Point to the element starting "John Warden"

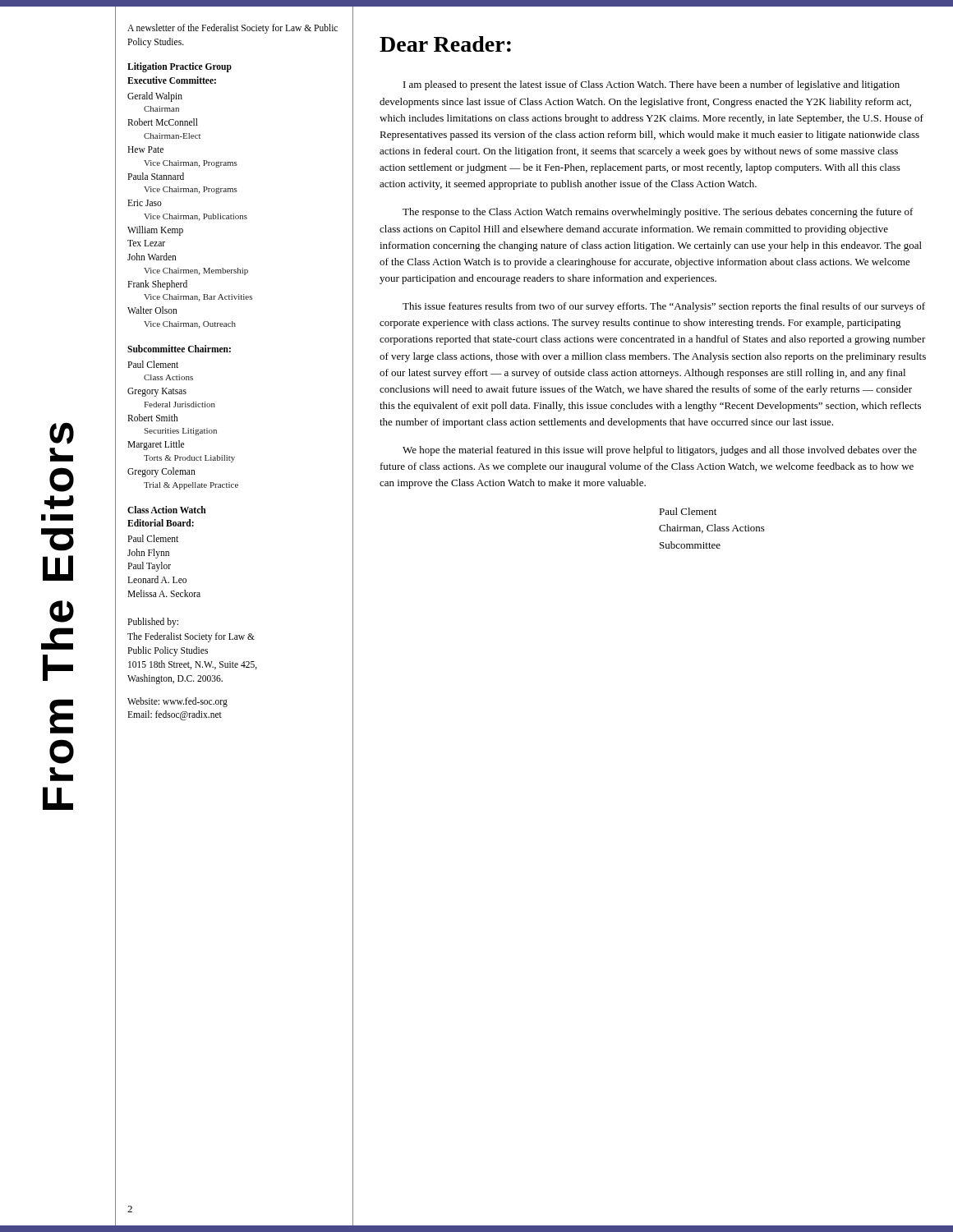152,257
